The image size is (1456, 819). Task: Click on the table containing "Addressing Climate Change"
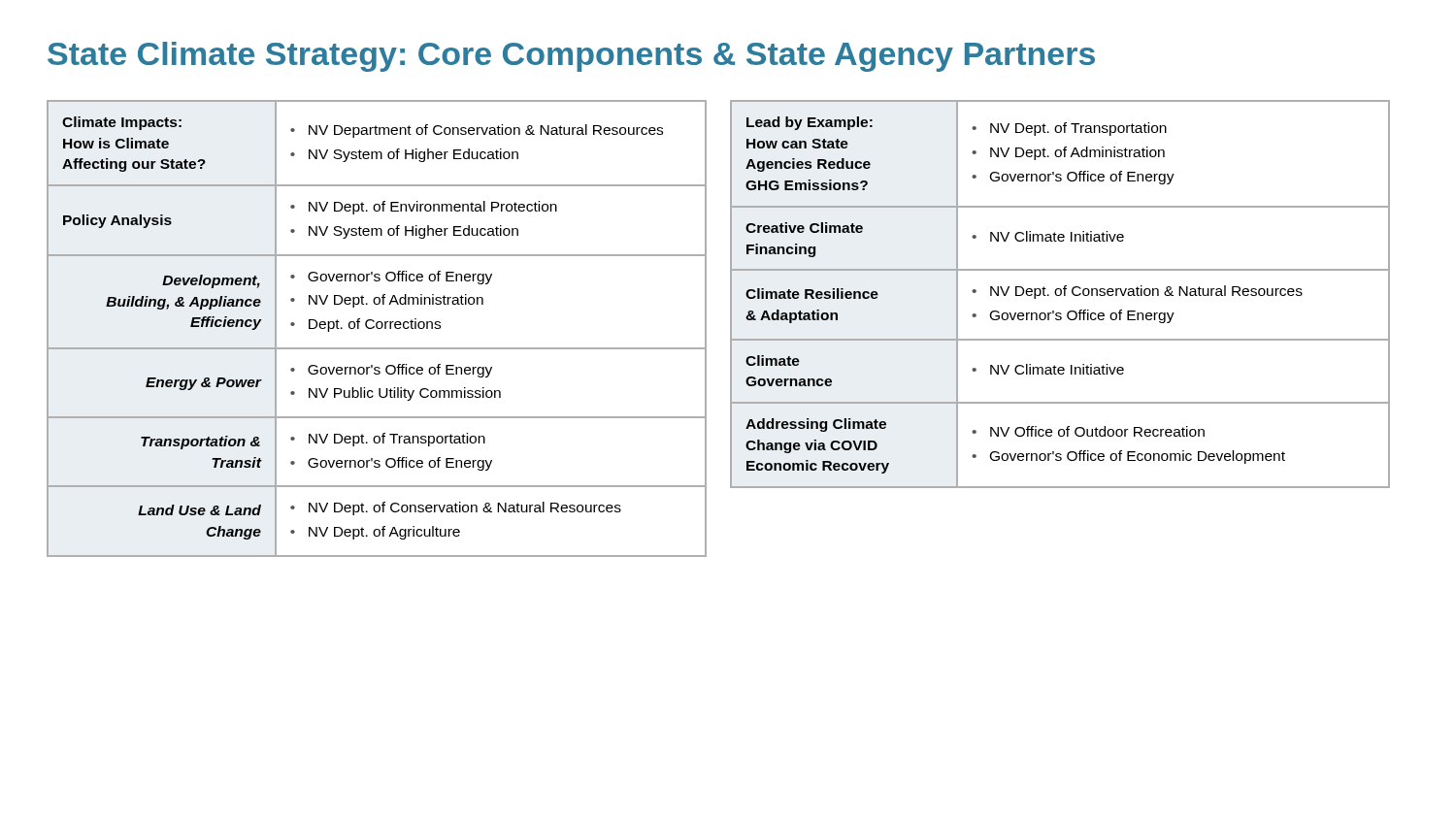click(x=1060, y=328)
